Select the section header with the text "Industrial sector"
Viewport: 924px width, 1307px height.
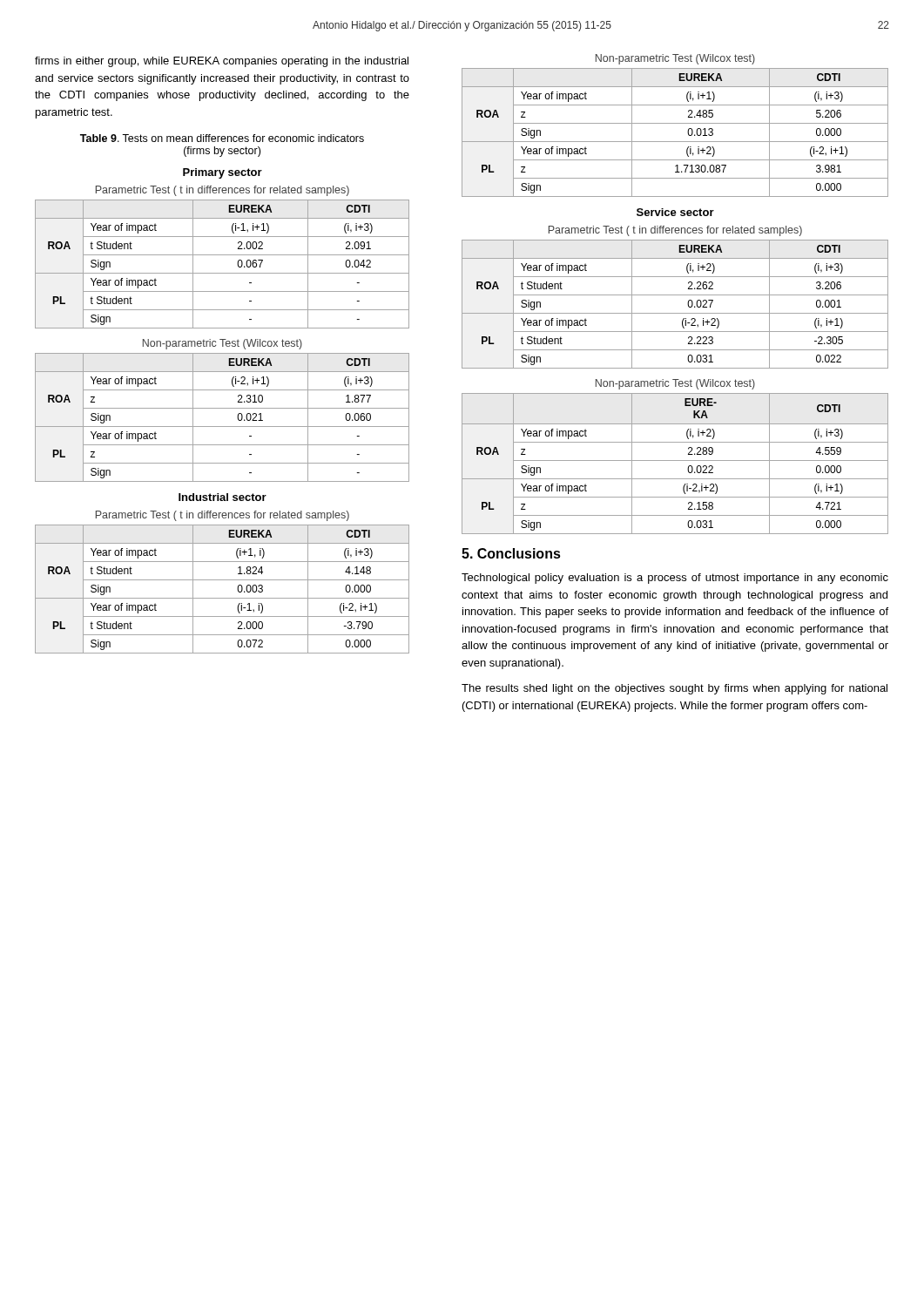tap(222, 497)
